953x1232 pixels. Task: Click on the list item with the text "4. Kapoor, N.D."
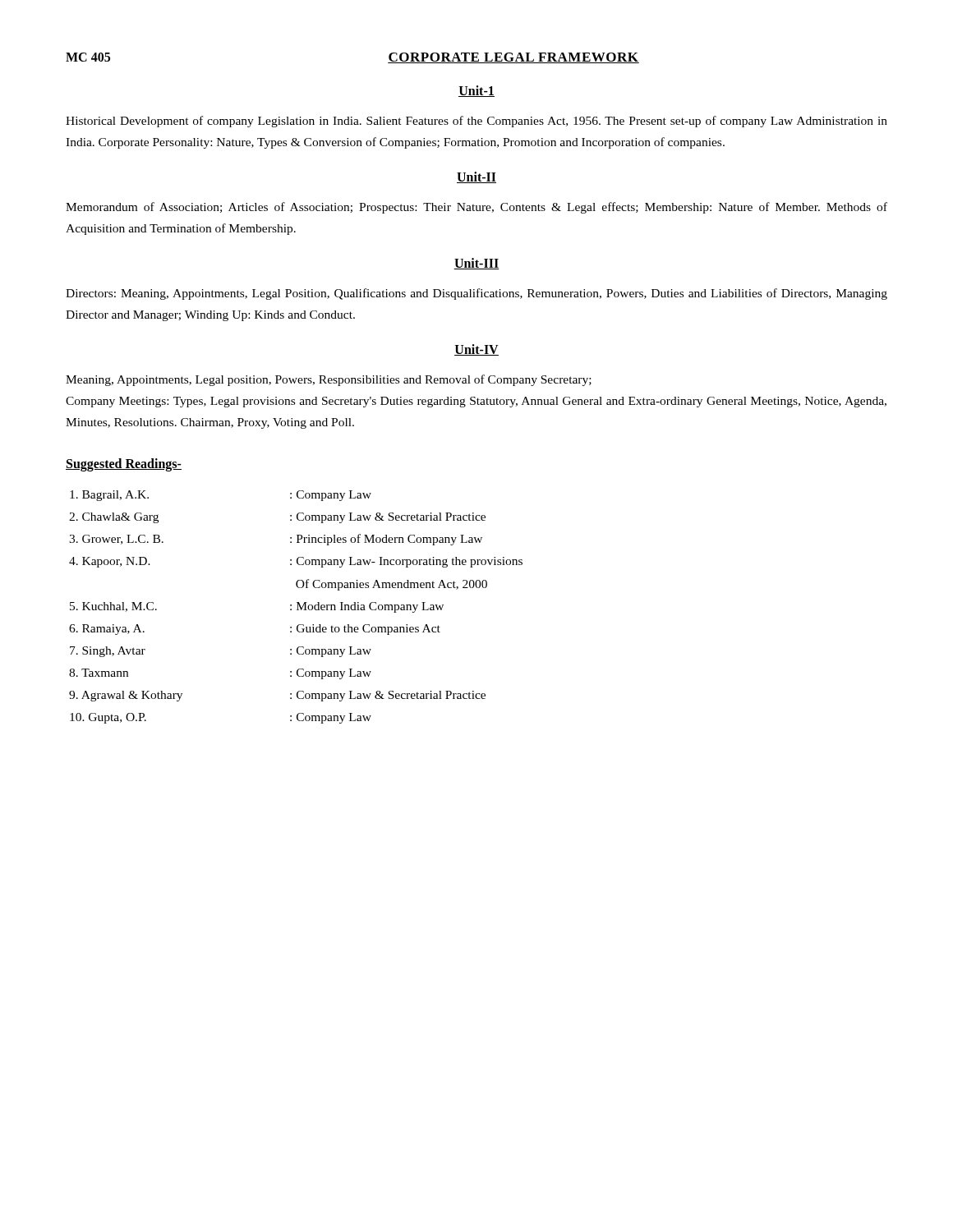click(x=110, y=561)
